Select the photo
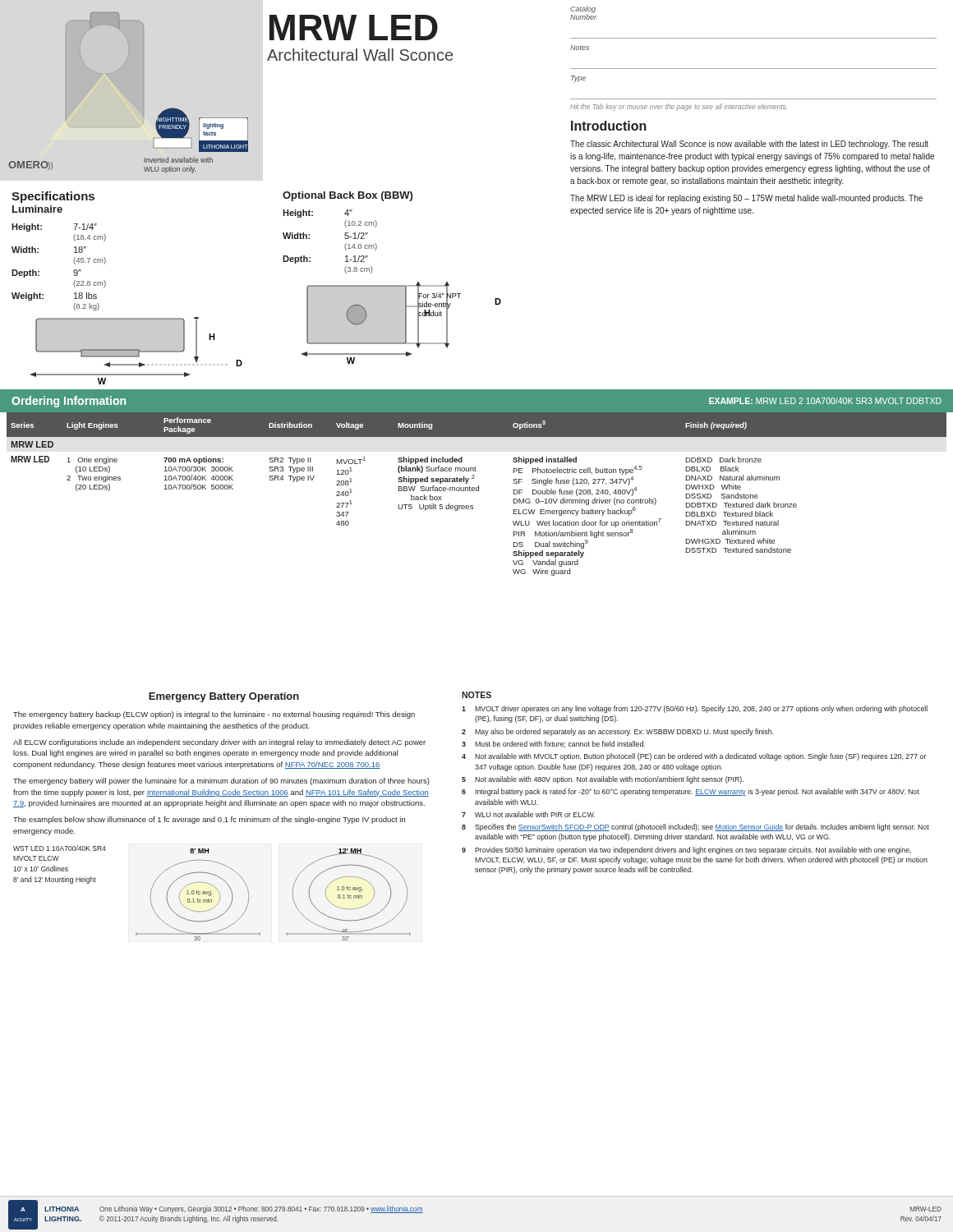The height and width of the screenshot is (1232, 953). (131, 90)
